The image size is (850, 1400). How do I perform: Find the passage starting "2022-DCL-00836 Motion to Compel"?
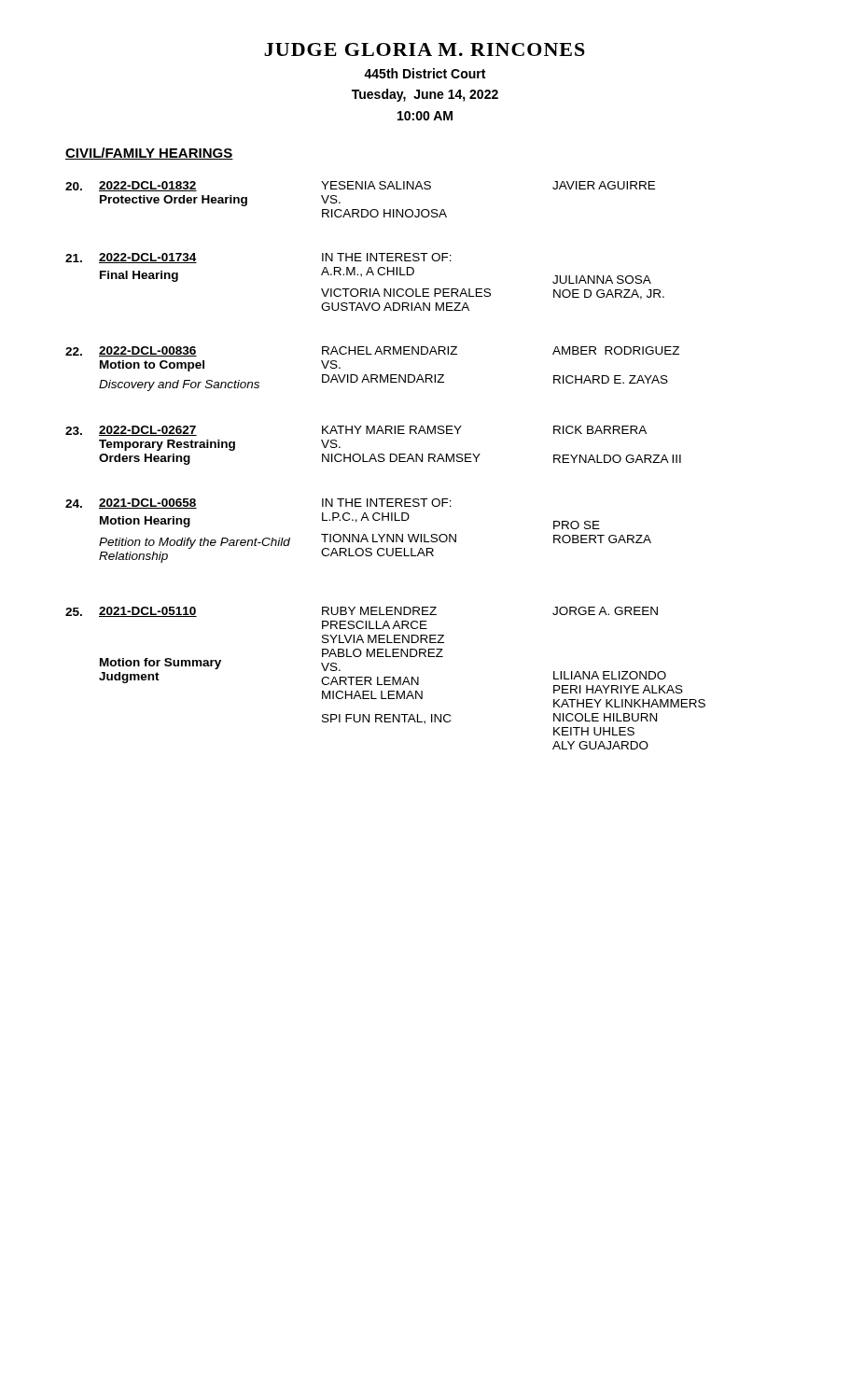[x=425, y=367]
